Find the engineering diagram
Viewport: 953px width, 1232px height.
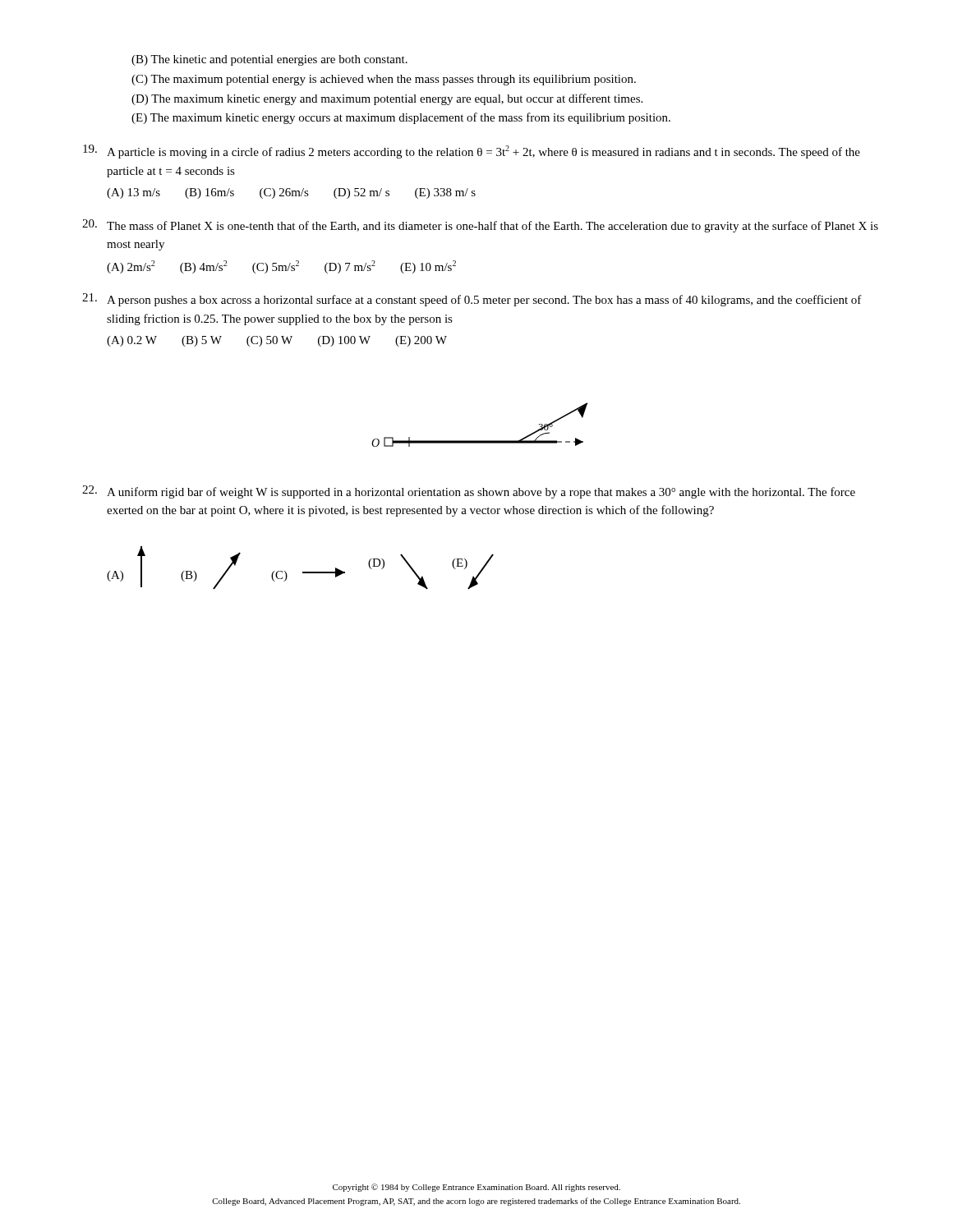pos(485,419)
